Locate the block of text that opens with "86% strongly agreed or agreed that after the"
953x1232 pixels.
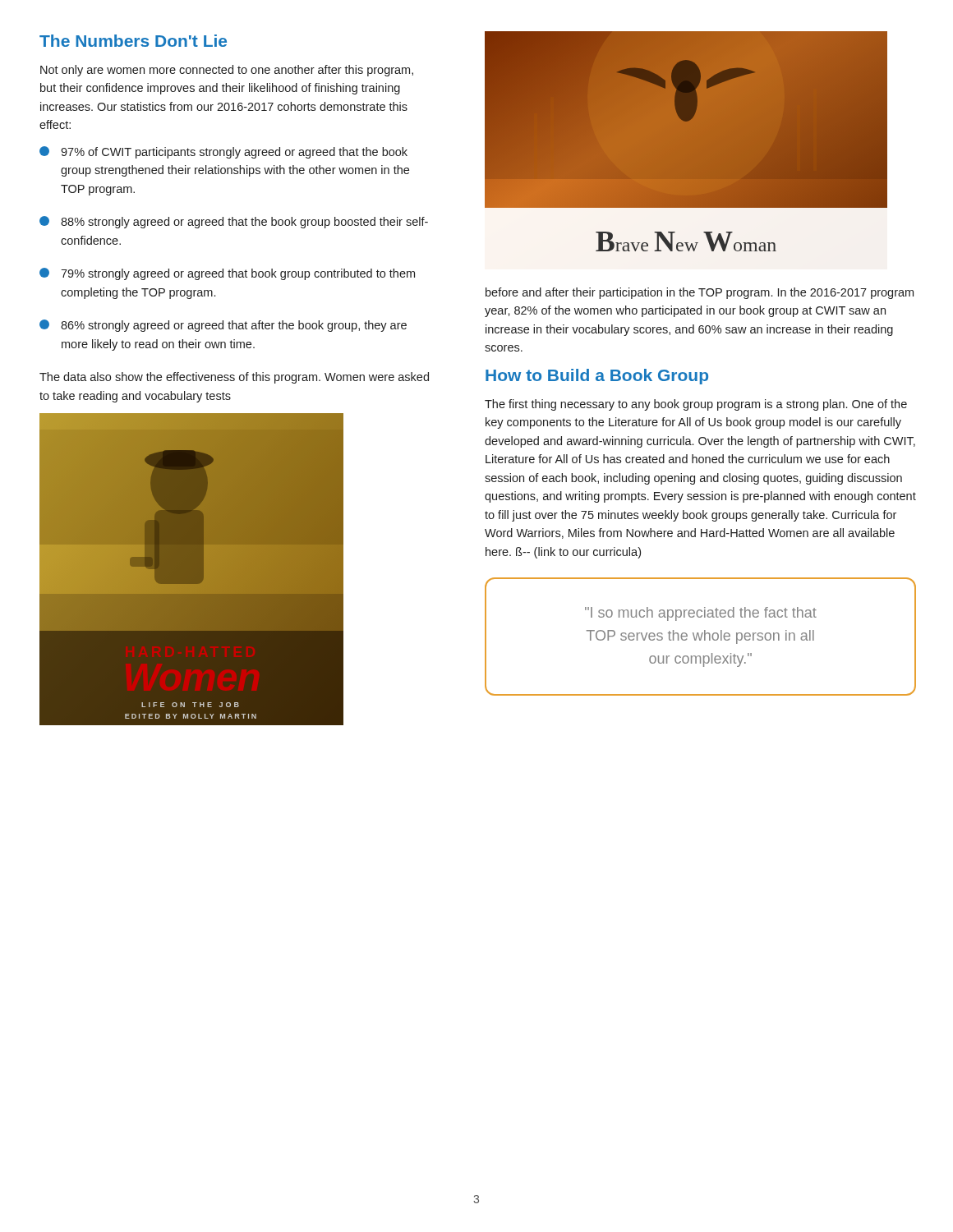coord(237,335)
